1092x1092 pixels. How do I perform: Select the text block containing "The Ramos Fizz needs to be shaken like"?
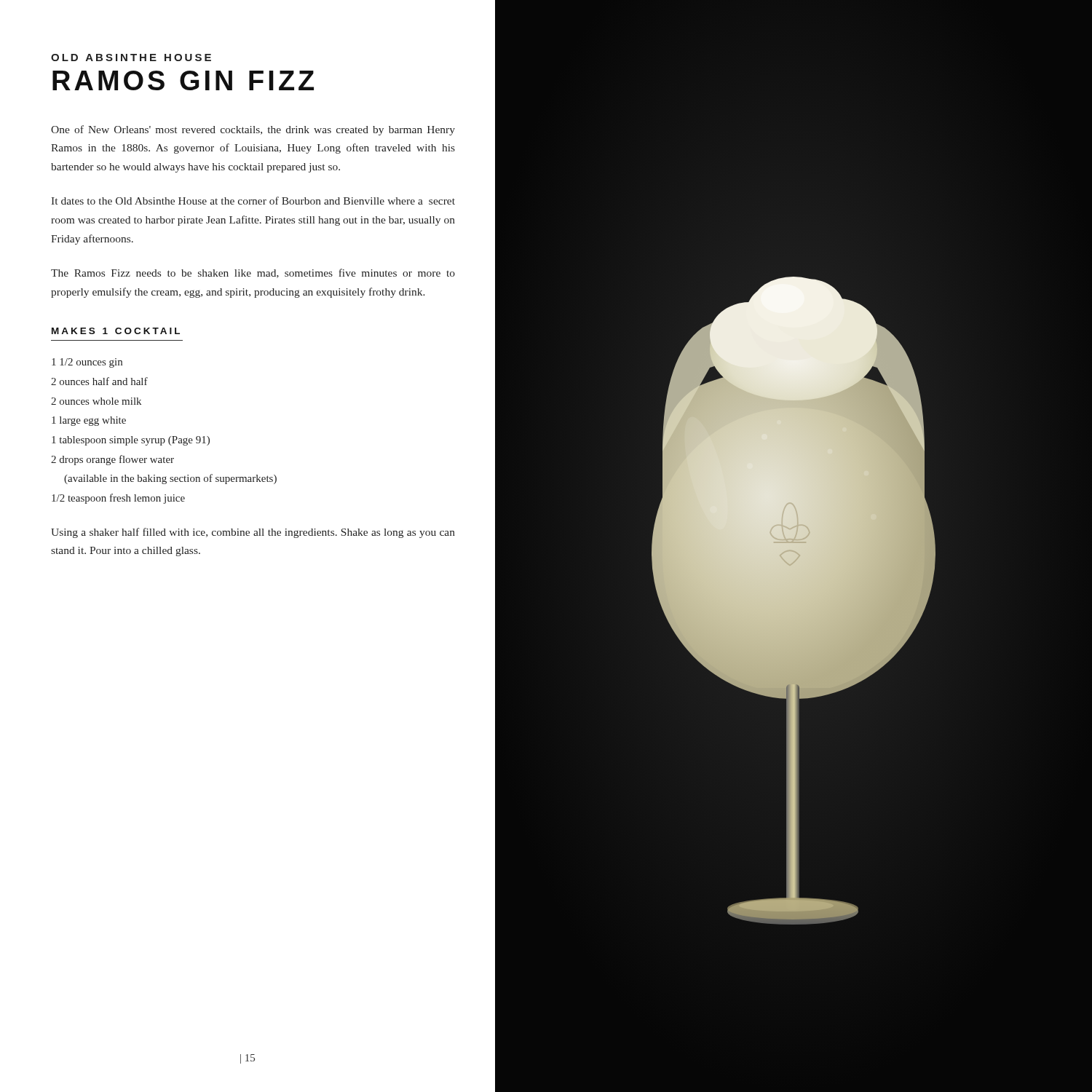(x=253, y=282)
